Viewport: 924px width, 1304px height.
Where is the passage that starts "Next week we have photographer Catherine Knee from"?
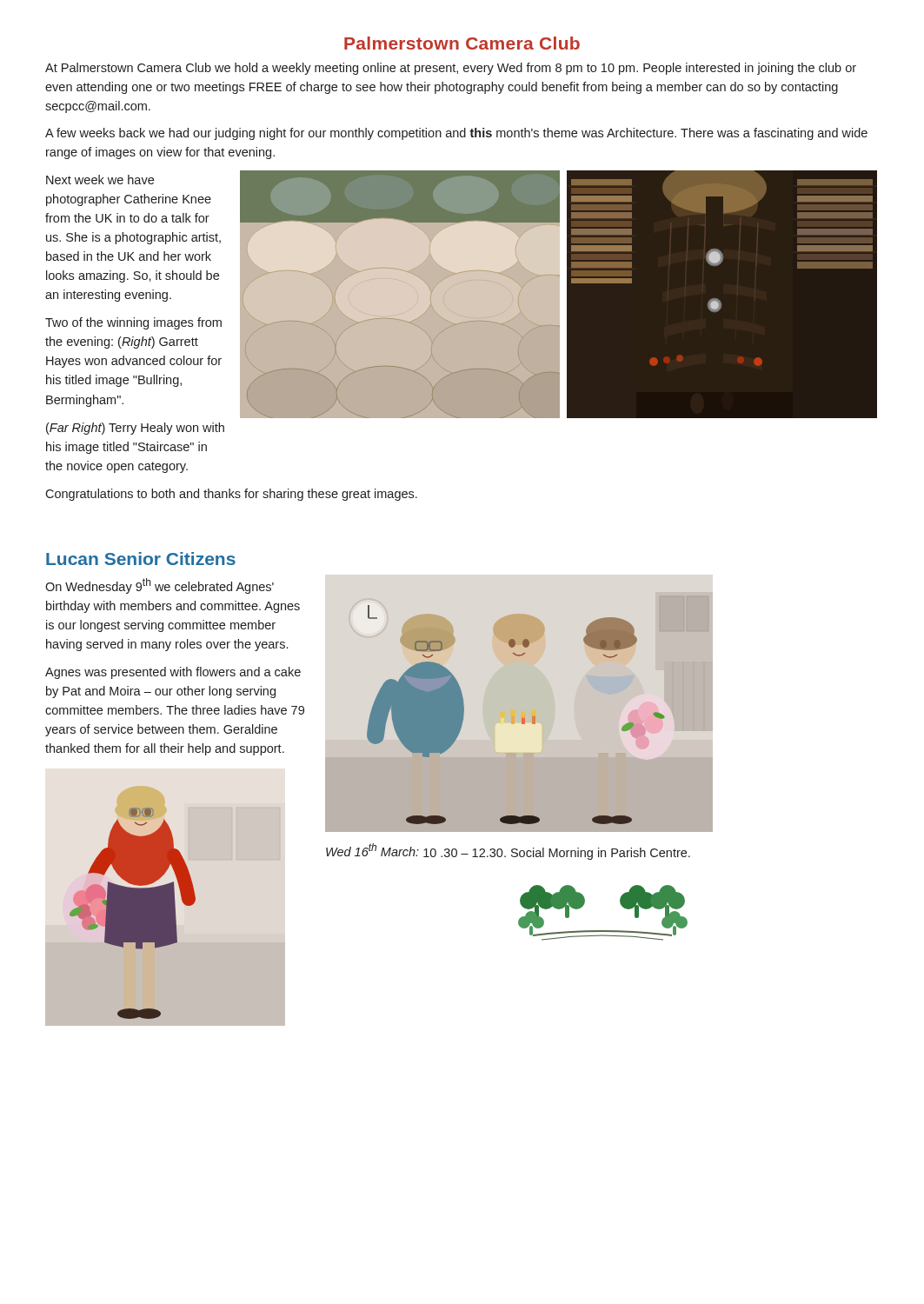pyautogui.click(x=136, y=323)
